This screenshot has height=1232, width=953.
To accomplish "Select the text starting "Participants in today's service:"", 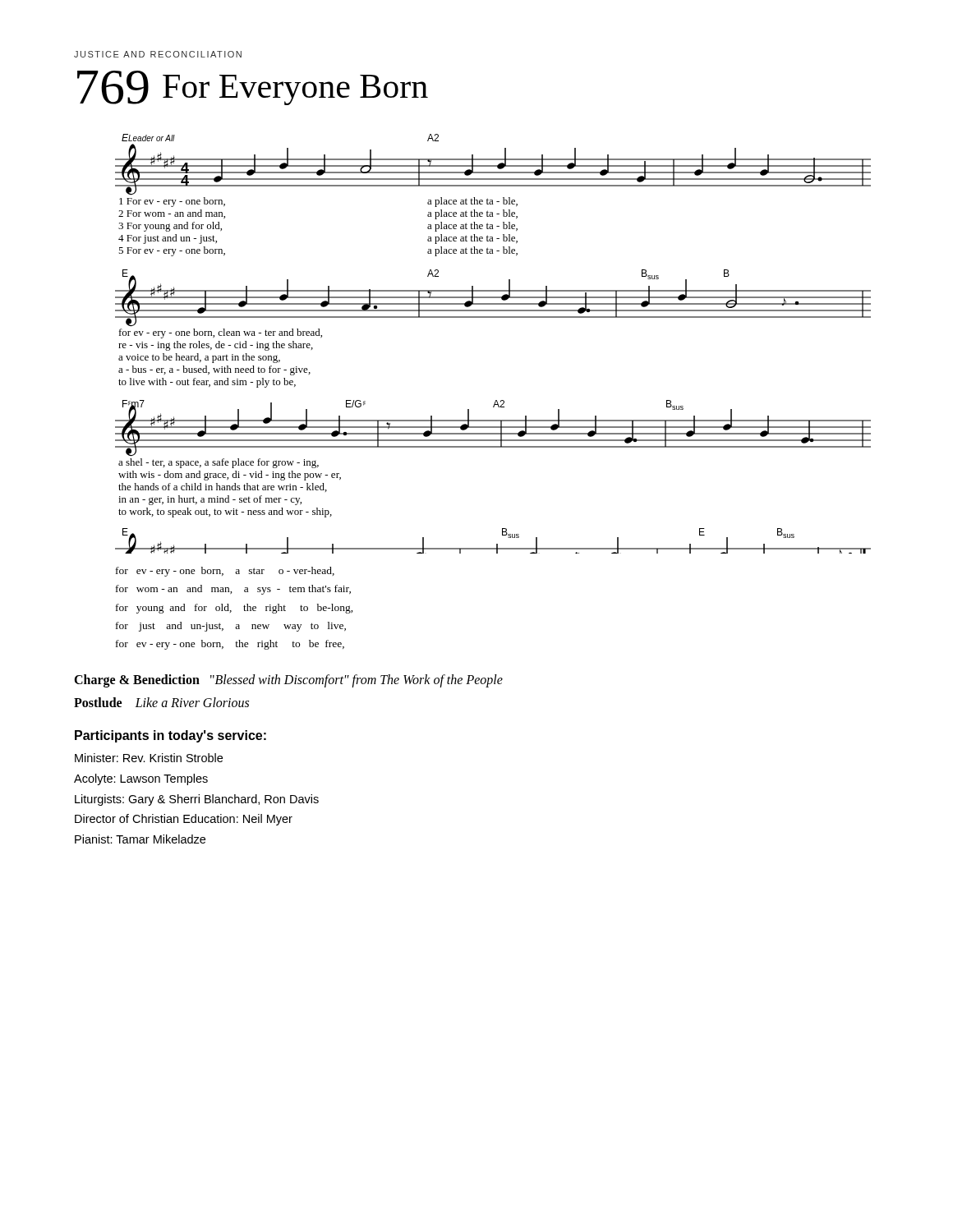I will pyautogui.click(x=170, y=736).
